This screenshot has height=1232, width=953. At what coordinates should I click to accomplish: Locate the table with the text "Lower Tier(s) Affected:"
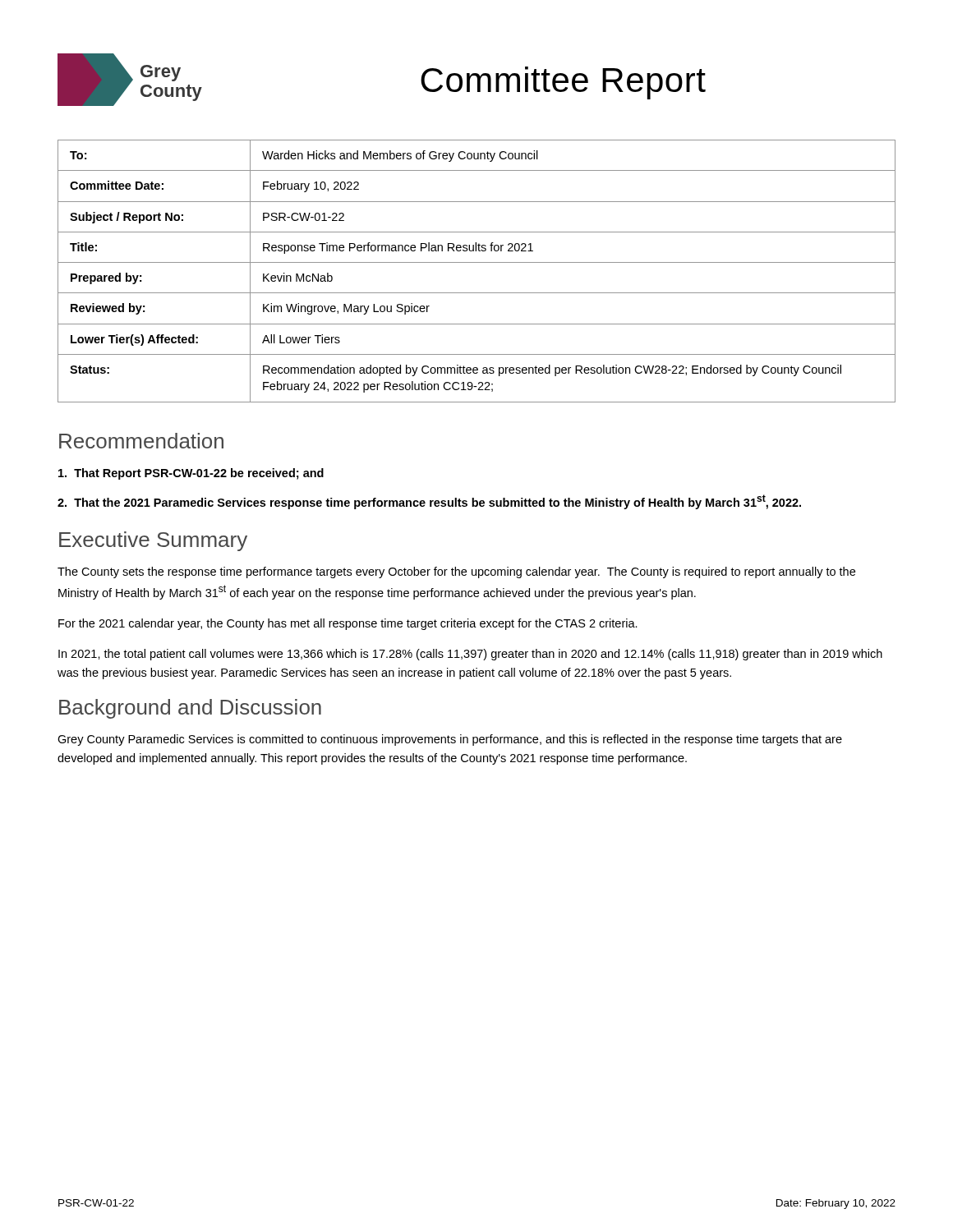(x=476, y=271)
